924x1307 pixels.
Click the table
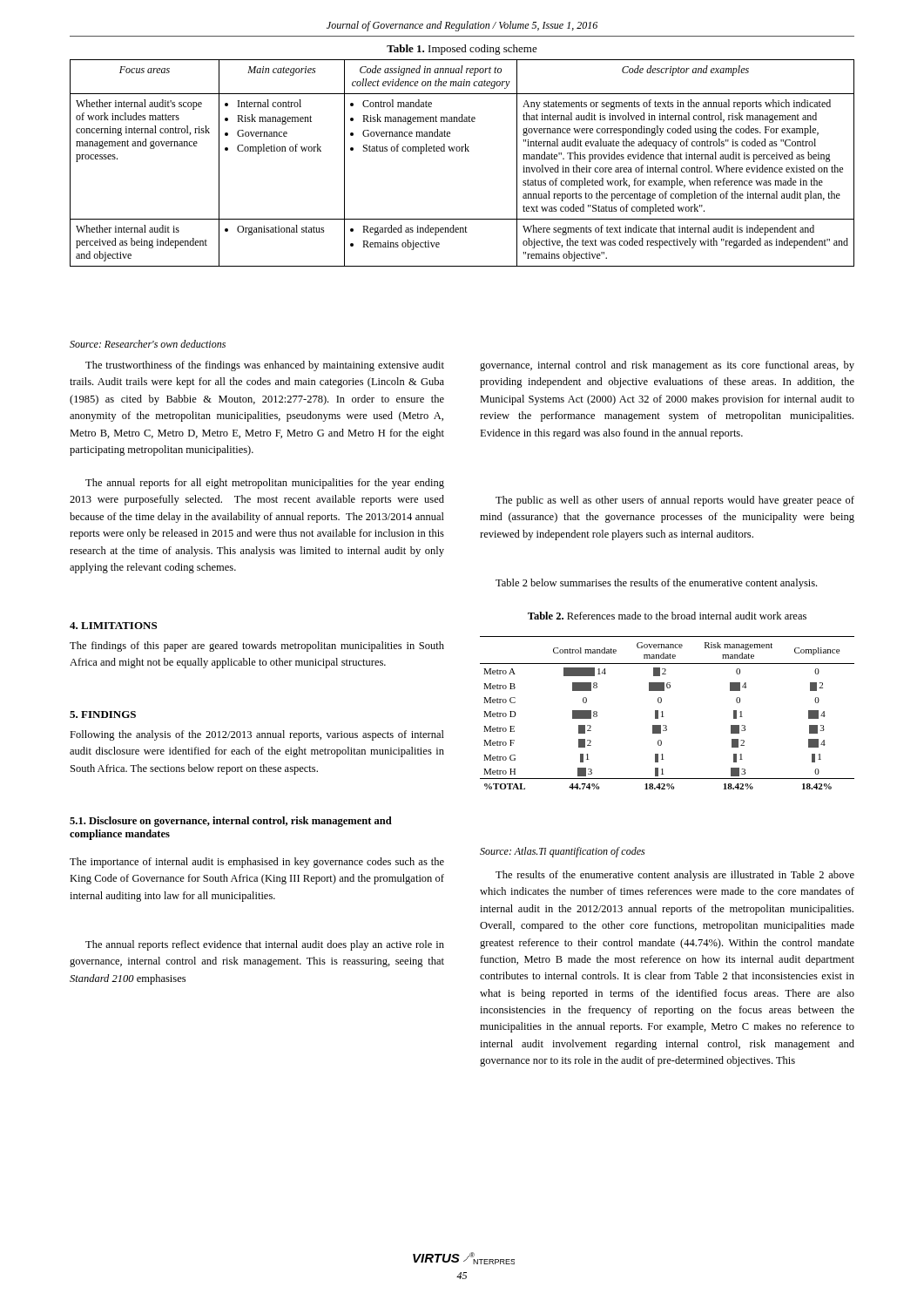tap(462, 163)
